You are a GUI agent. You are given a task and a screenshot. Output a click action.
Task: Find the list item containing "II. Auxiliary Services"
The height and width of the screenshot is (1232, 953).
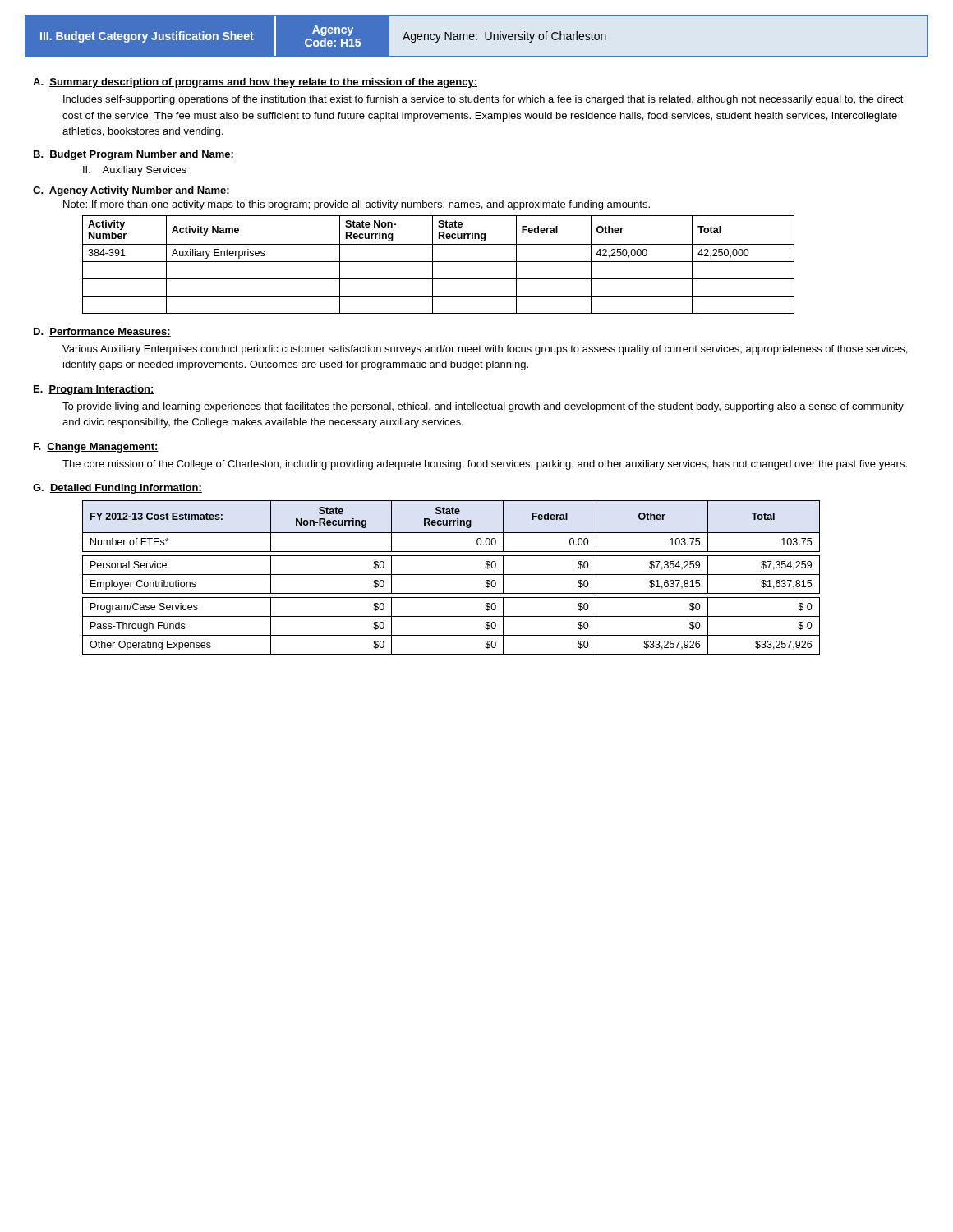click(x=134, y=169)
